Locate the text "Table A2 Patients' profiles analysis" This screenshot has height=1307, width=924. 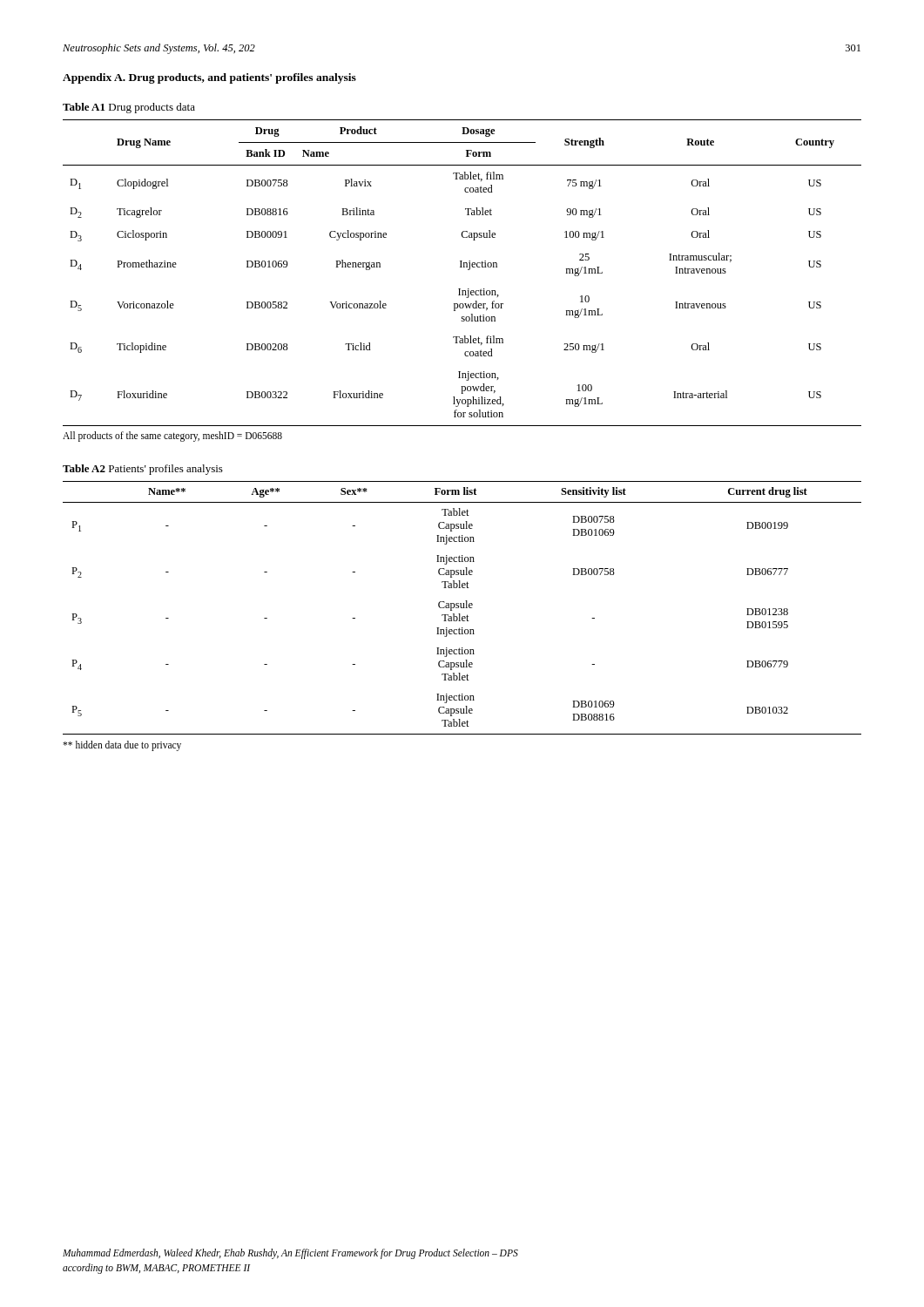tap(143, 468)
